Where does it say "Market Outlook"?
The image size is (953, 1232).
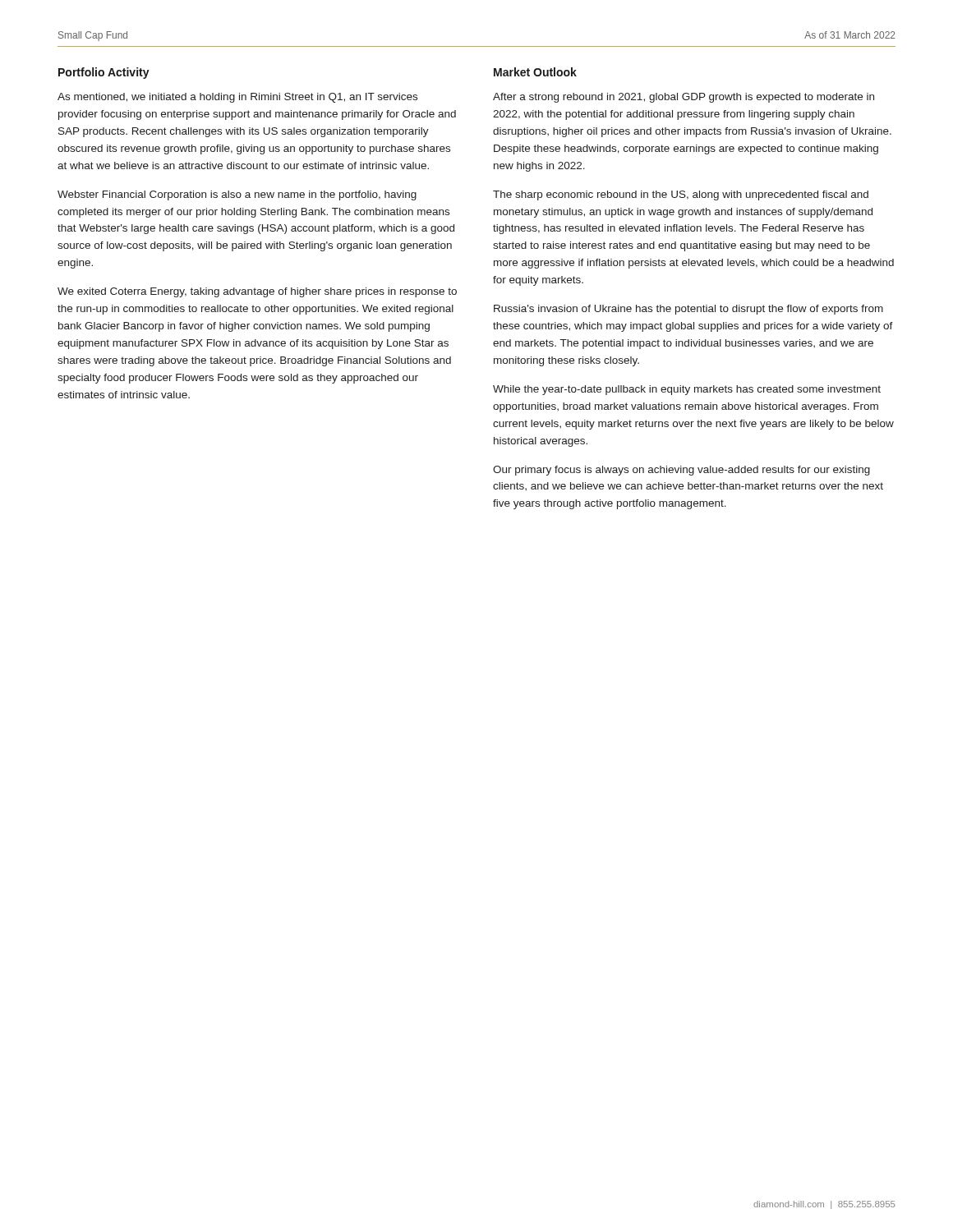535,72
